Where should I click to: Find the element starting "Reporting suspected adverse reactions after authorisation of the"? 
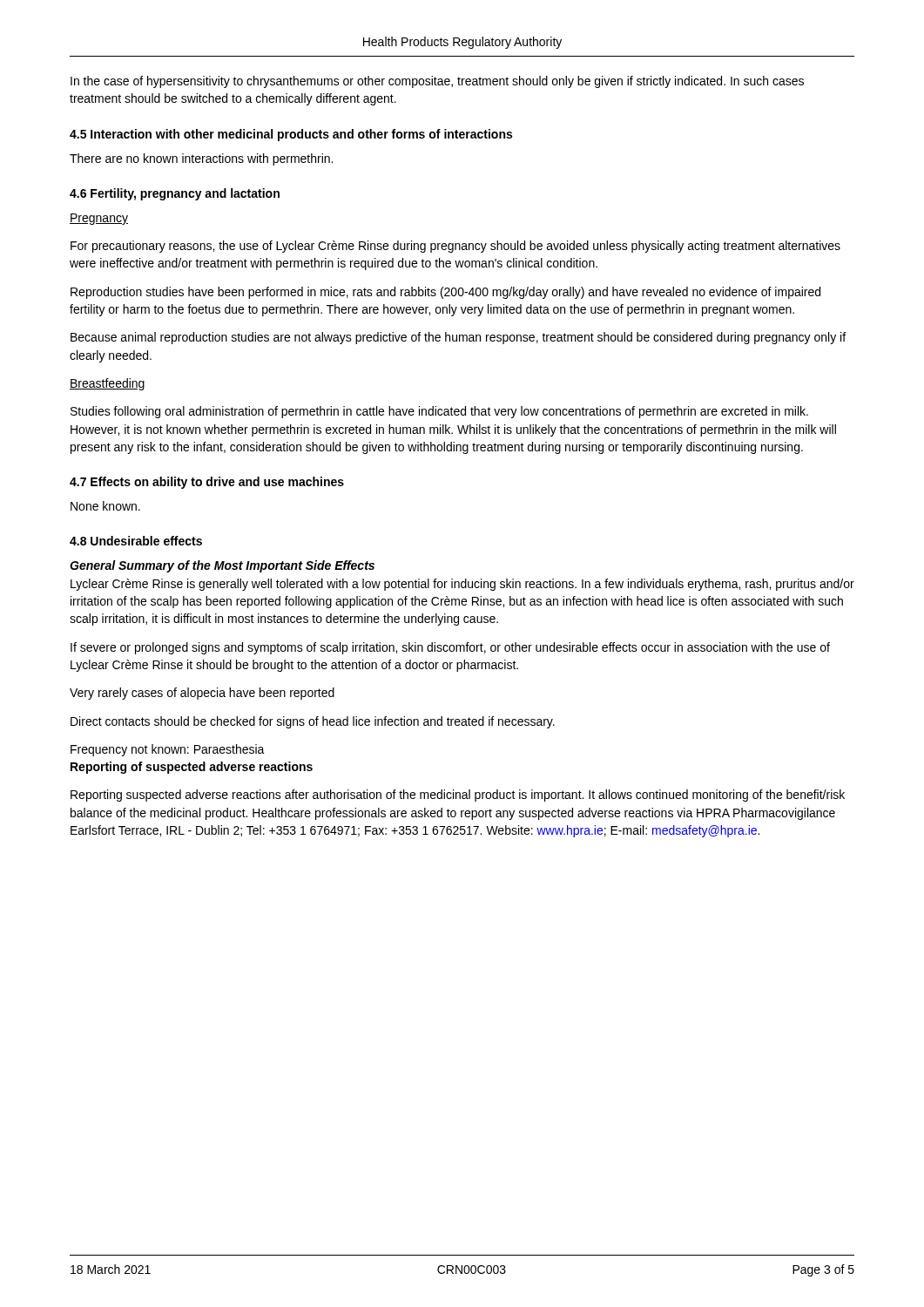coord(457,813)
